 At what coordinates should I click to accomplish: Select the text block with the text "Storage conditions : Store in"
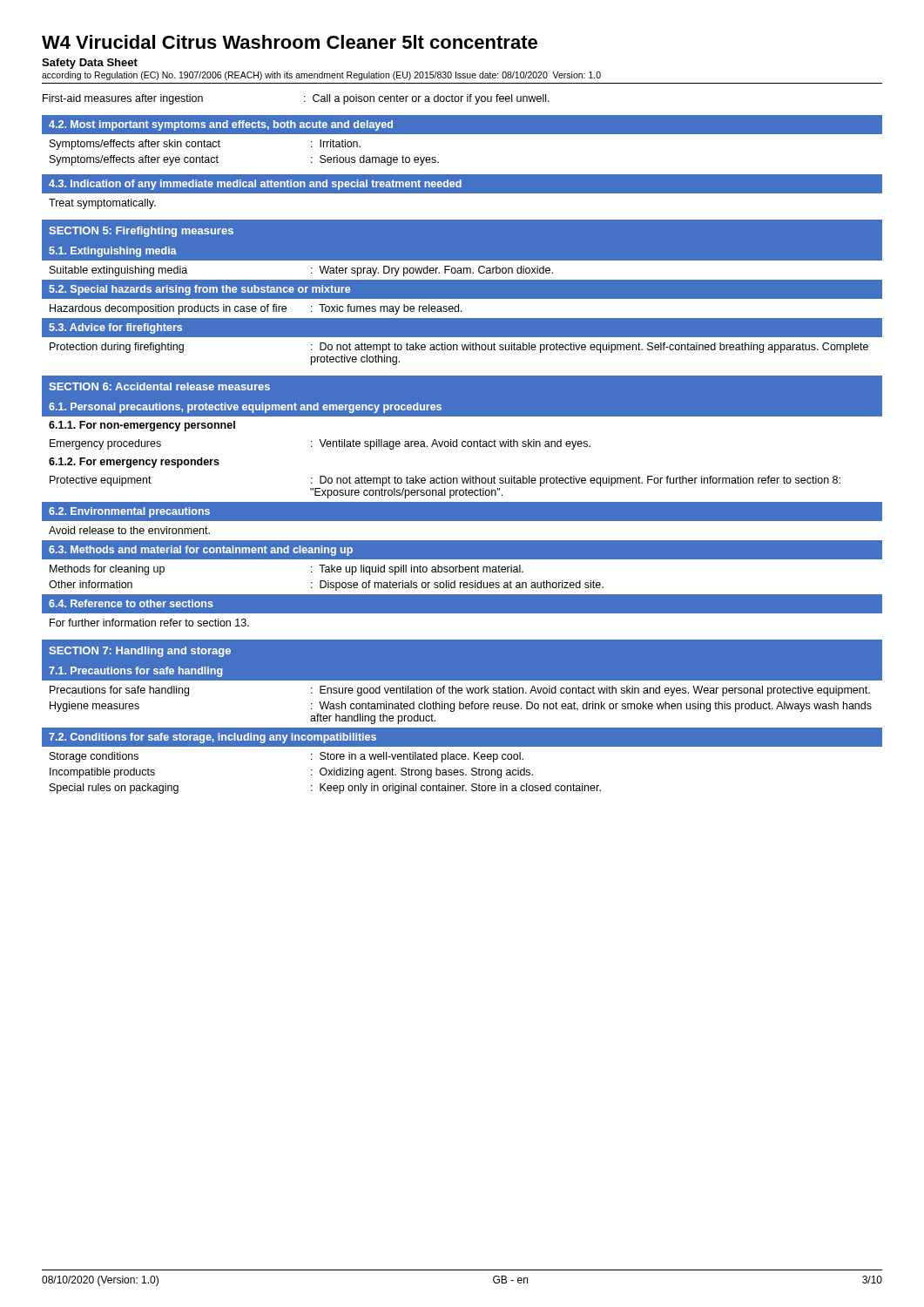462,772
